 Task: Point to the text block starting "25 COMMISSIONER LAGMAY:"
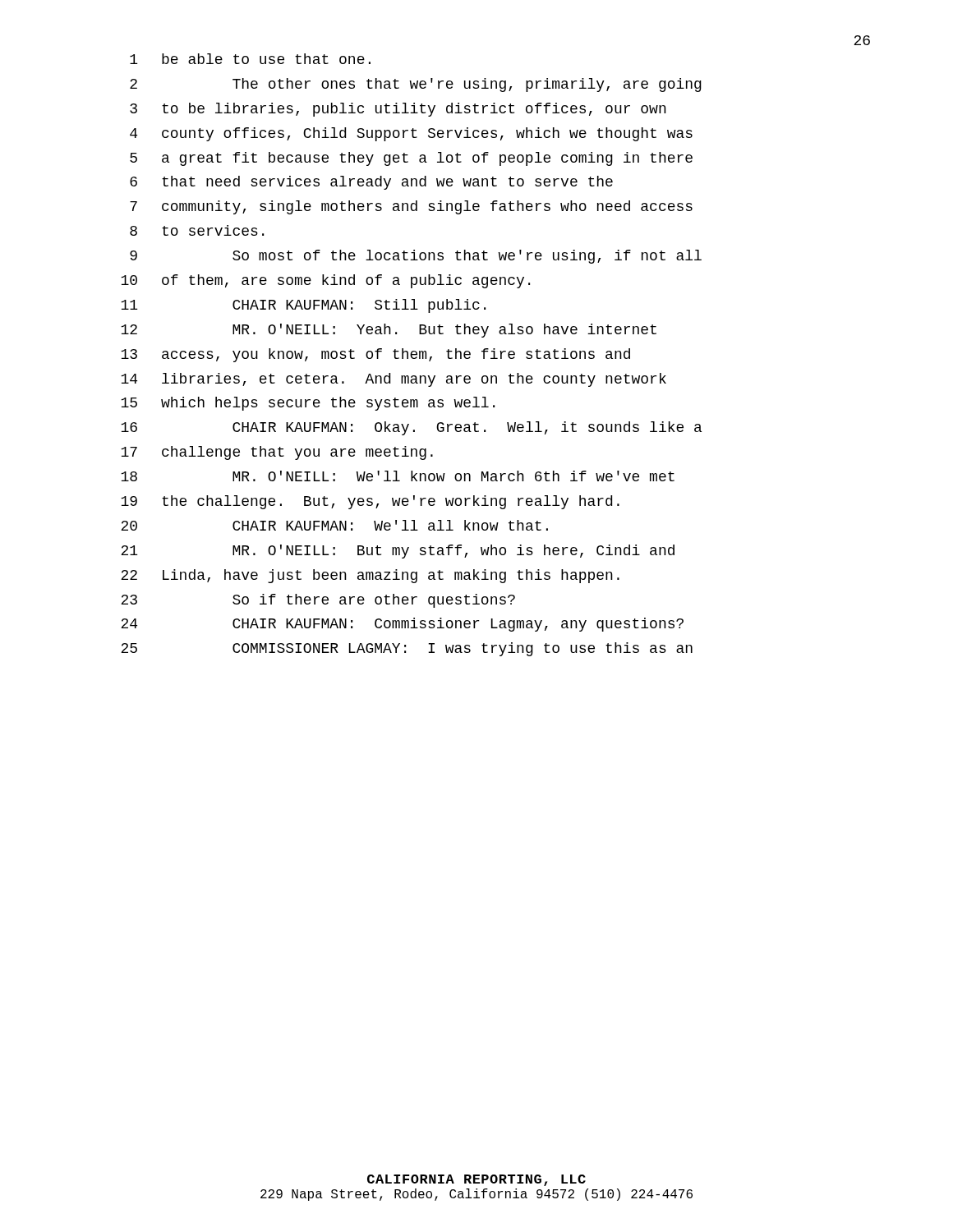tap(396, 650)
